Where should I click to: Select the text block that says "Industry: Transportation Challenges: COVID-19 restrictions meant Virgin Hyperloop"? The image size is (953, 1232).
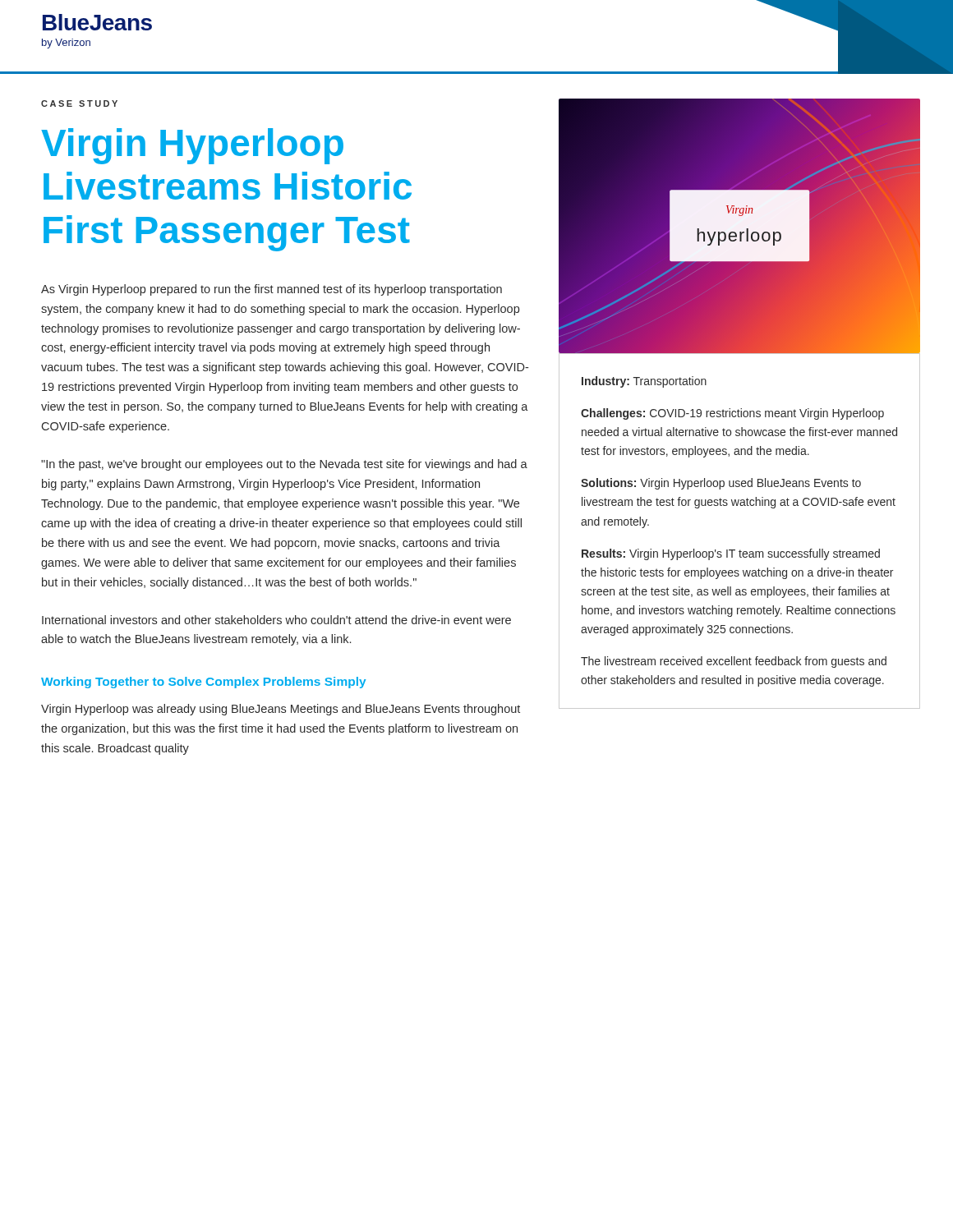(644, 382)
